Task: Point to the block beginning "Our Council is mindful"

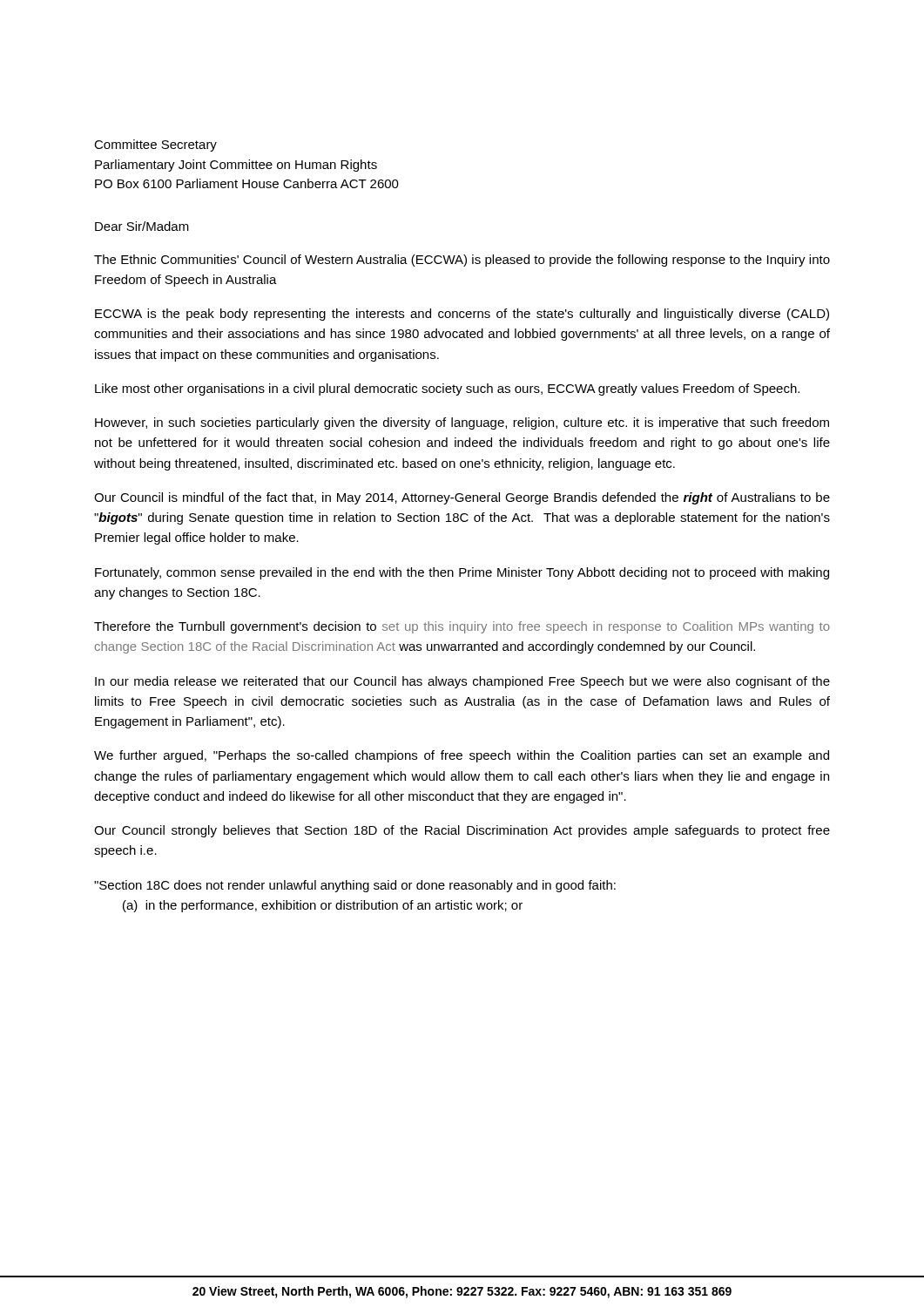Action: [462, 517]
